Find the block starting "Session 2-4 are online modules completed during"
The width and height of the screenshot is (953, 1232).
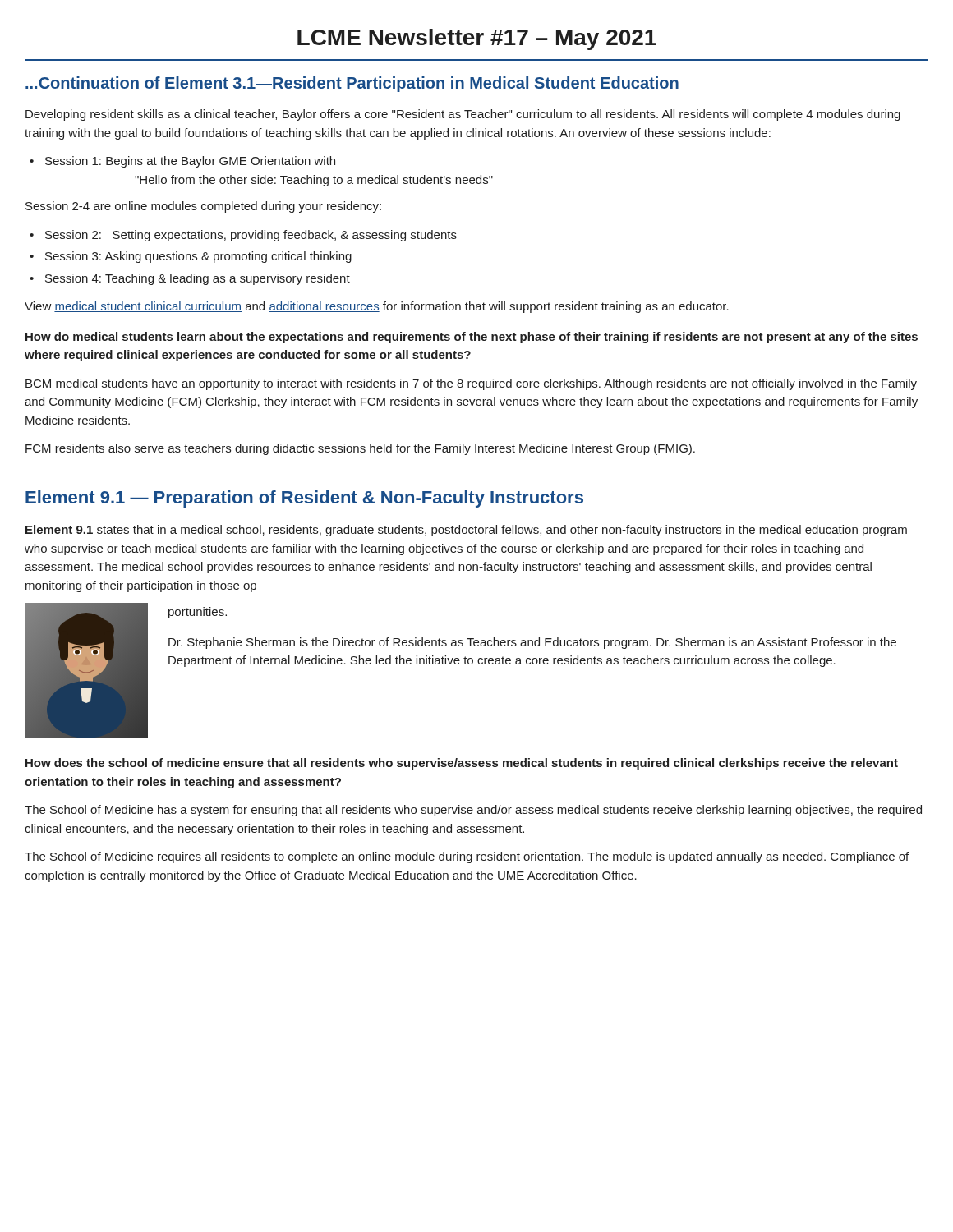pyautogui.click(x=203, y=206)
